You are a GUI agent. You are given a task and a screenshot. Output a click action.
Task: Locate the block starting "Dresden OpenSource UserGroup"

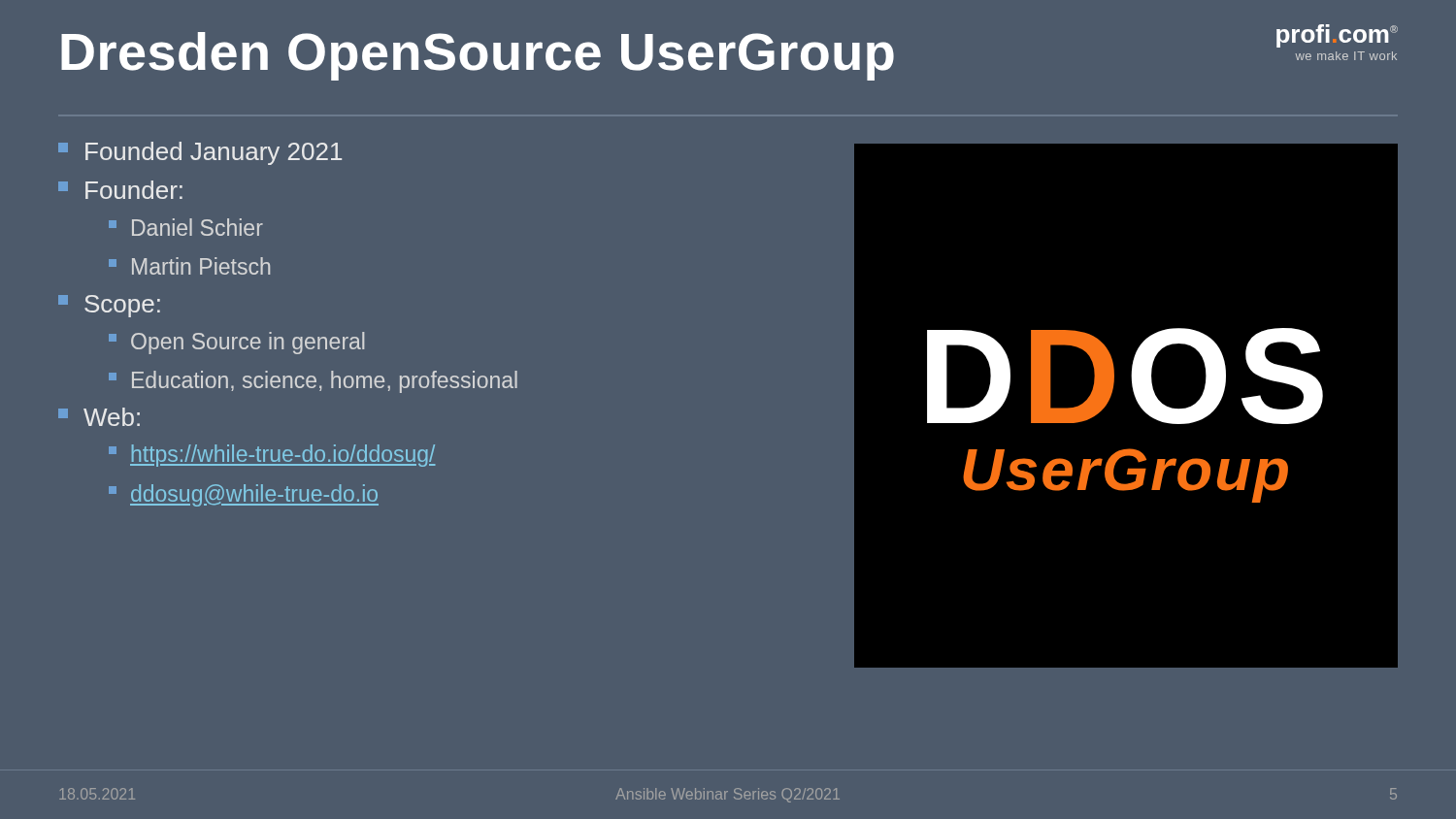pyautogui.click(x=477, y=51)
